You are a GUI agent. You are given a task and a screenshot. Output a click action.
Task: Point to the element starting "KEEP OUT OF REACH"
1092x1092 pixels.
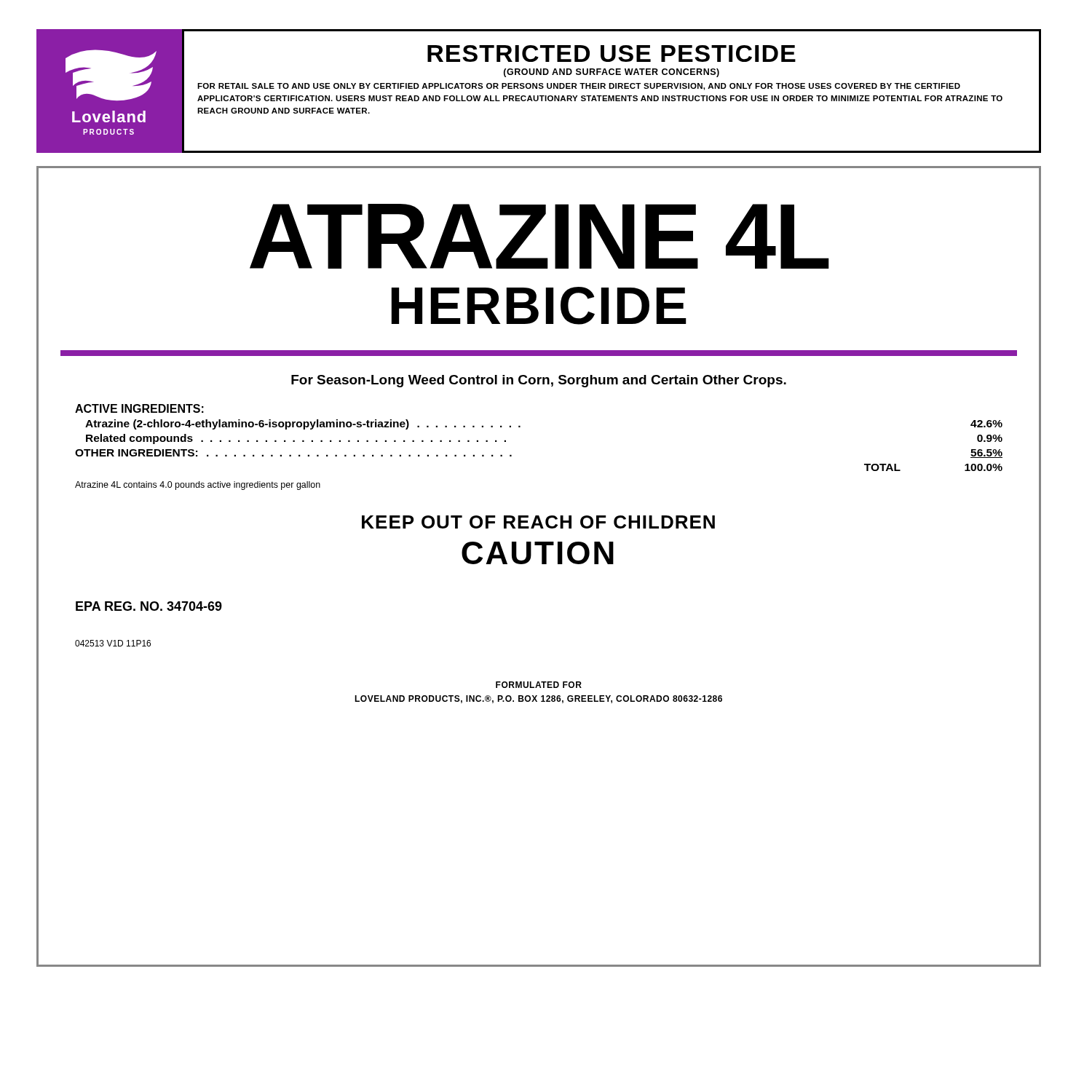point(539,541)
